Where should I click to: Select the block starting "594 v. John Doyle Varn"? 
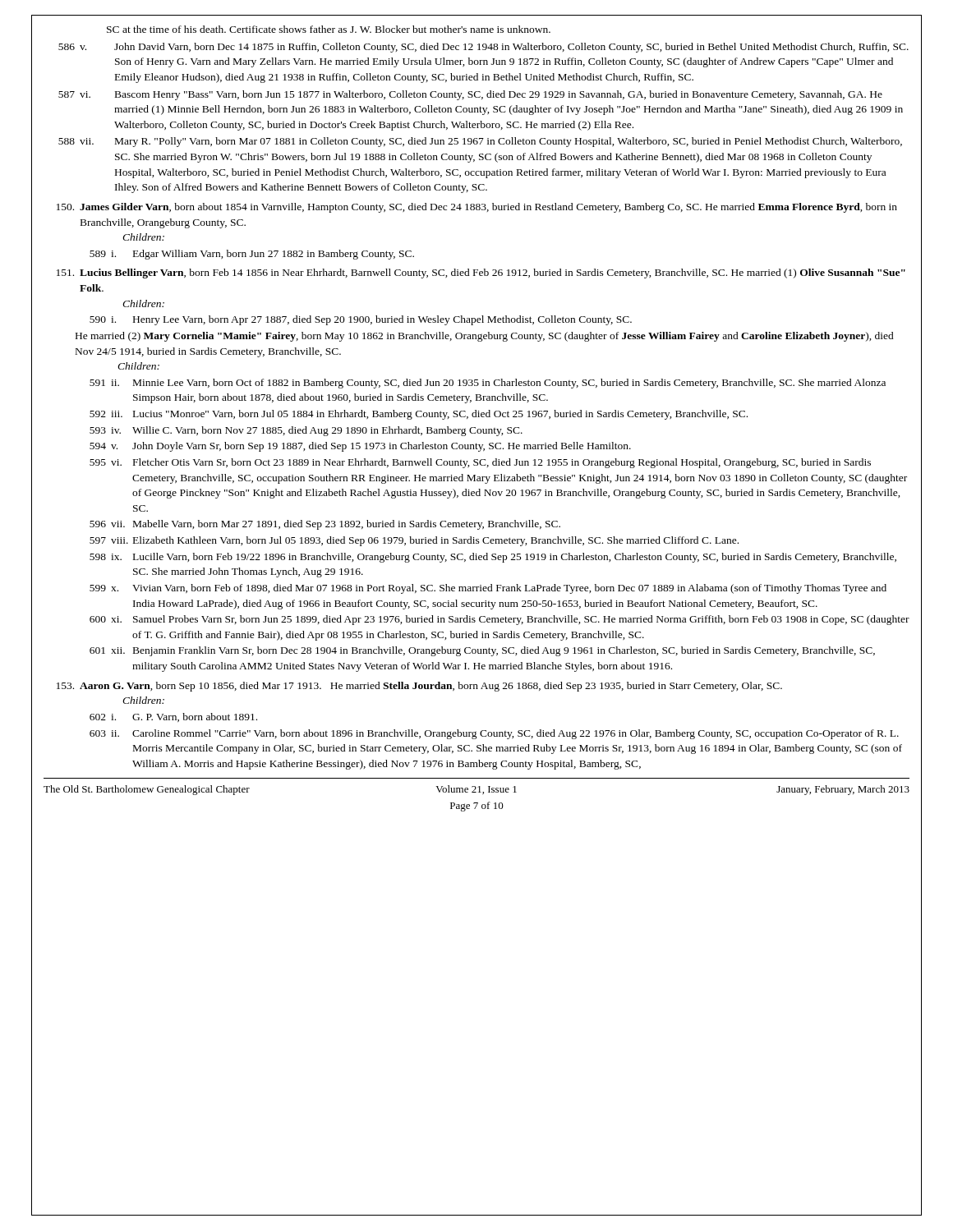pos(492,446)
